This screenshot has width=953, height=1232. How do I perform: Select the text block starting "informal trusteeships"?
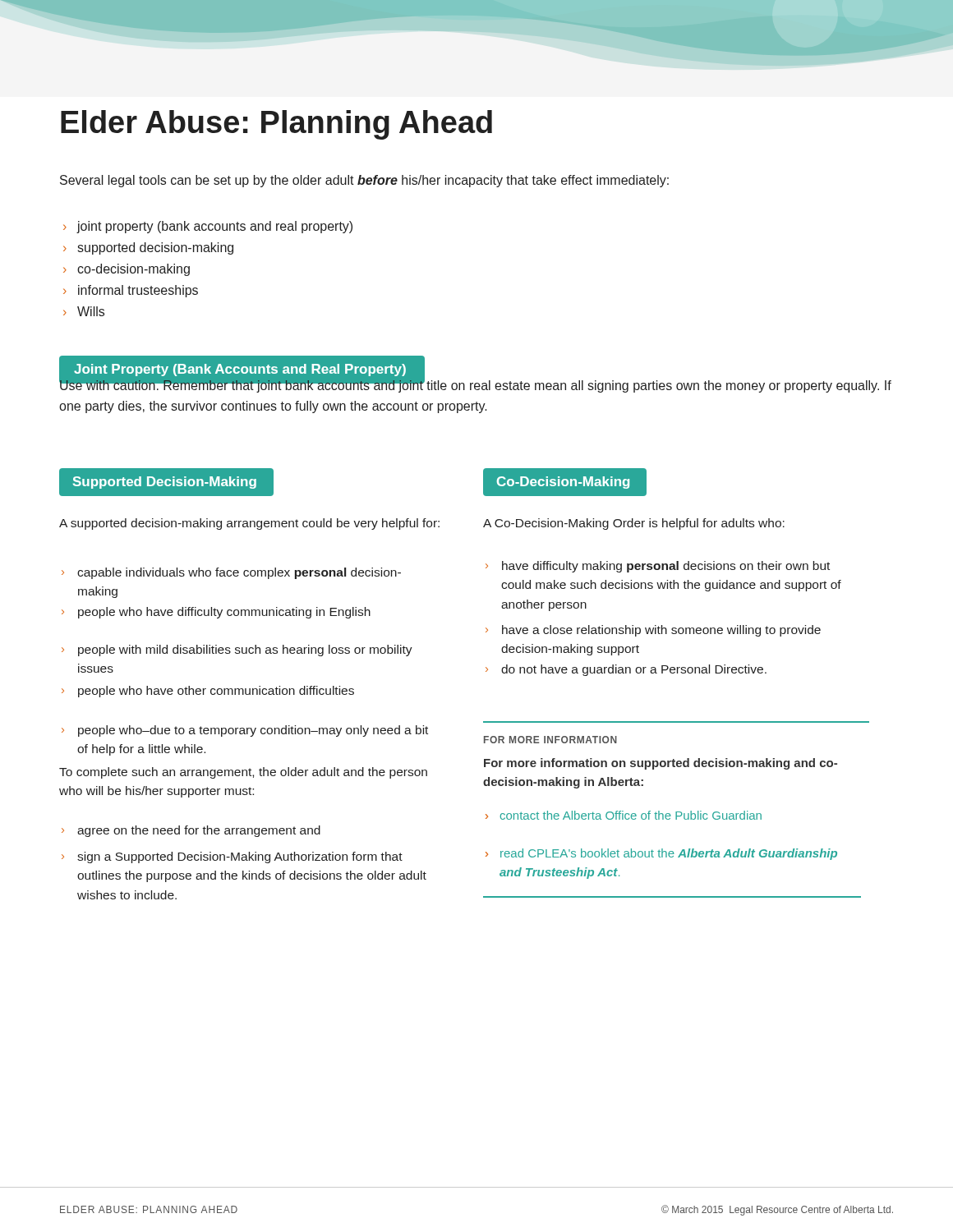pyautogui.click(x=129, y=291)
